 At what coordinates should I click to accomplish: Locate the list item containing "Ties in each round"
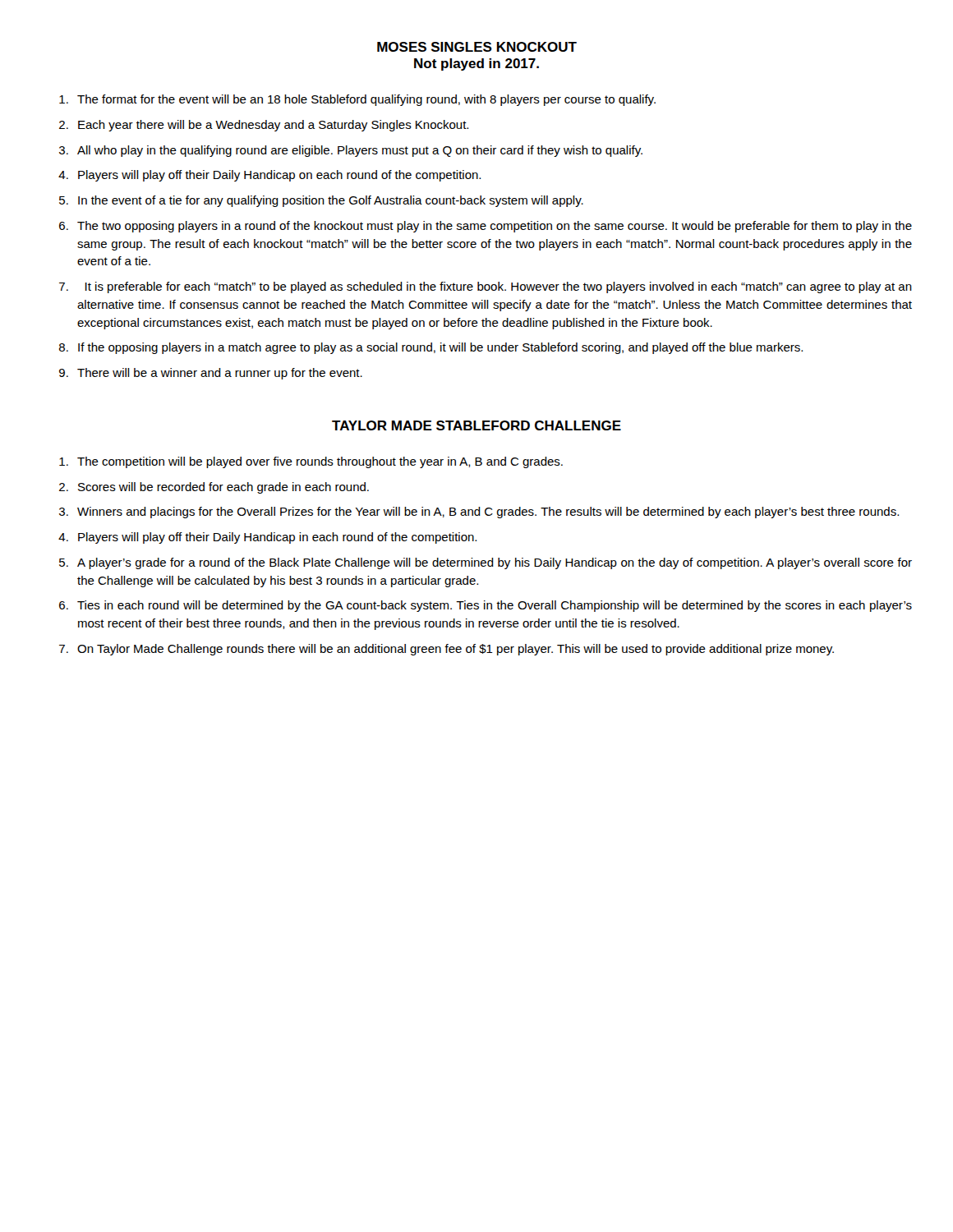click(x=495, y=614)
